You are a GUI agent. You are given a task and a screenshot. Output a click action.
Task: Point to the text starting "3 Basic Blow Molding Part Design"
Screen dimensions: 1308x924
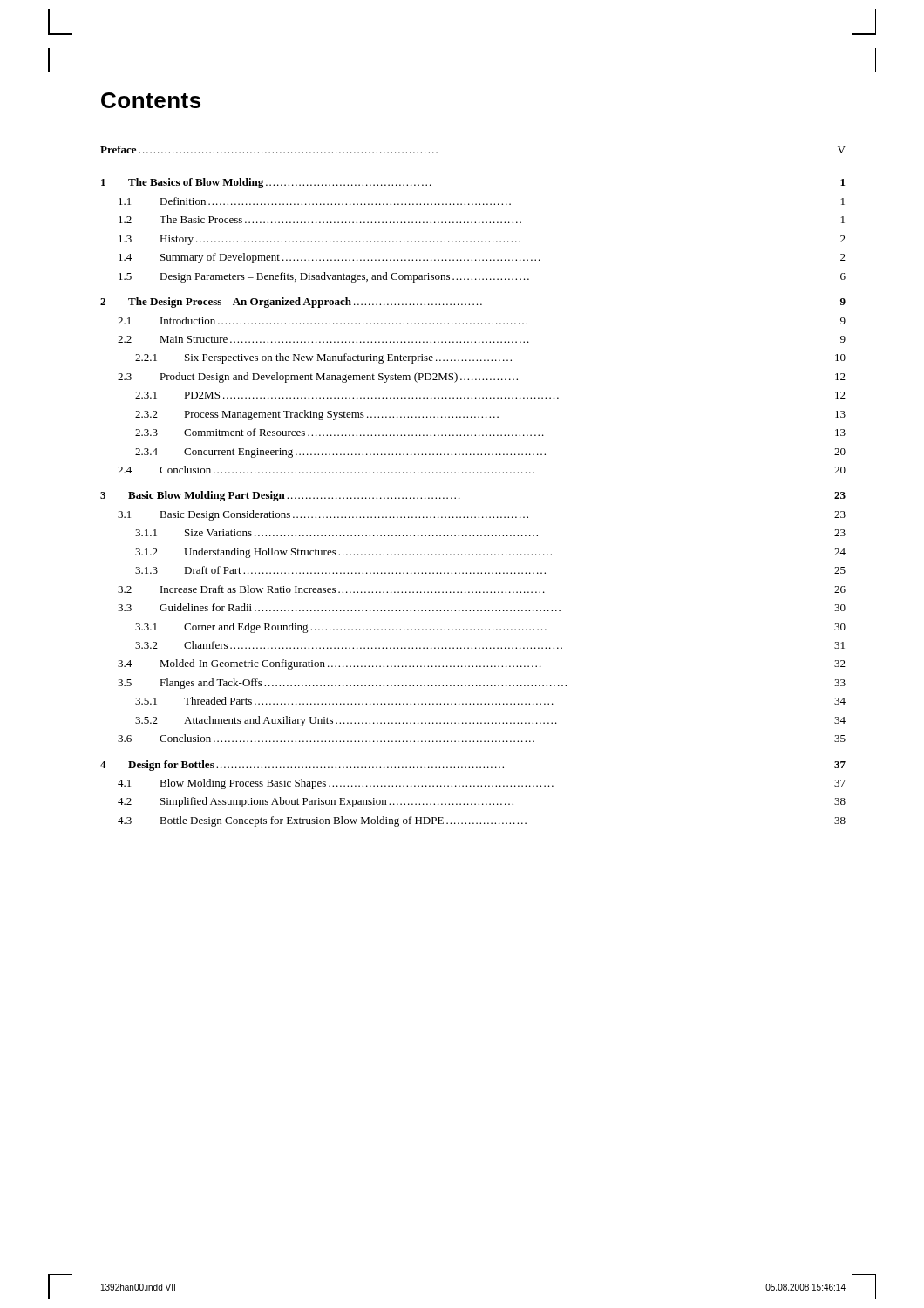(x=209, y=496)
